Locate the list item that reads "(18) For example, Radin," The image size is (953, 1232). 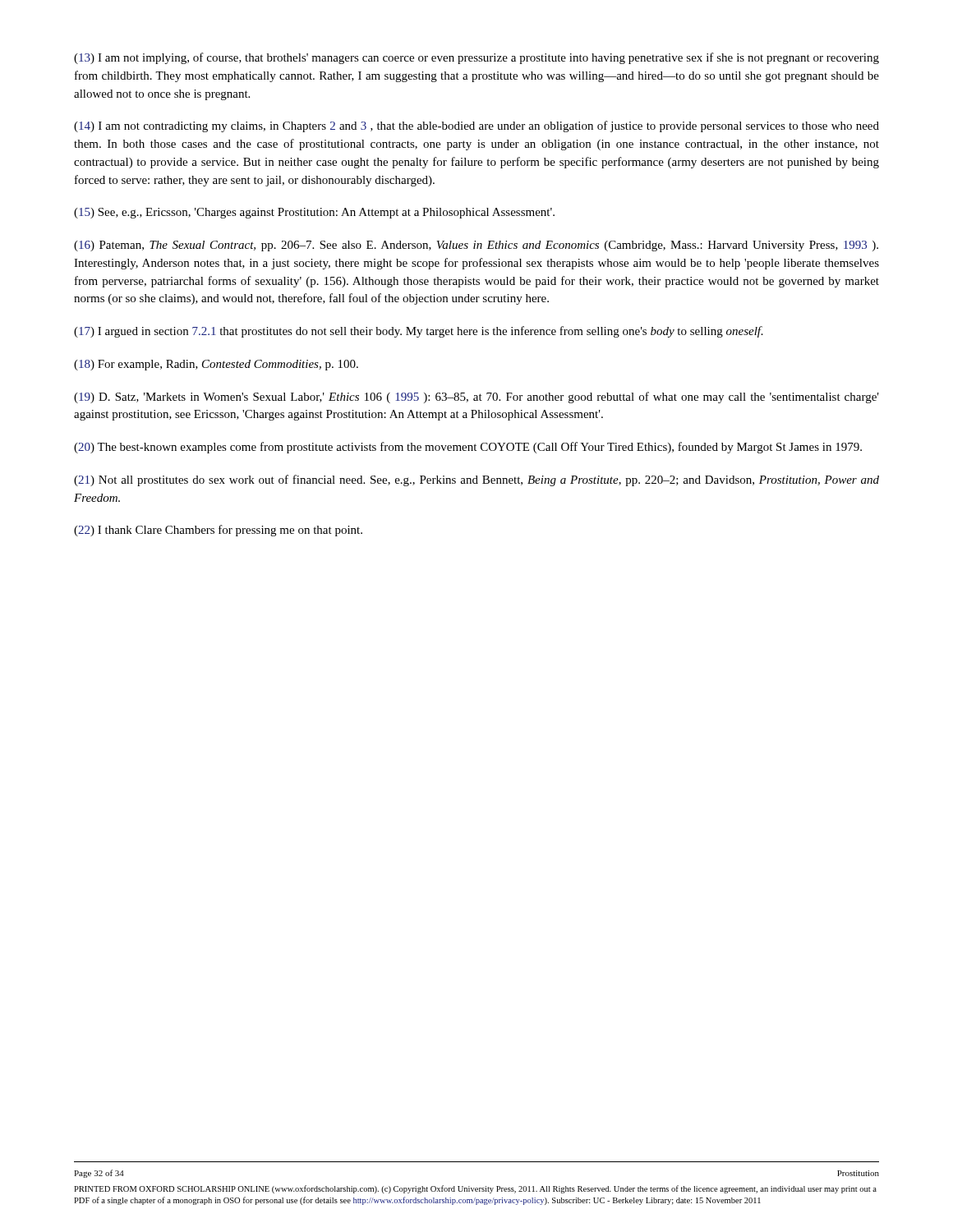(216, 365)
